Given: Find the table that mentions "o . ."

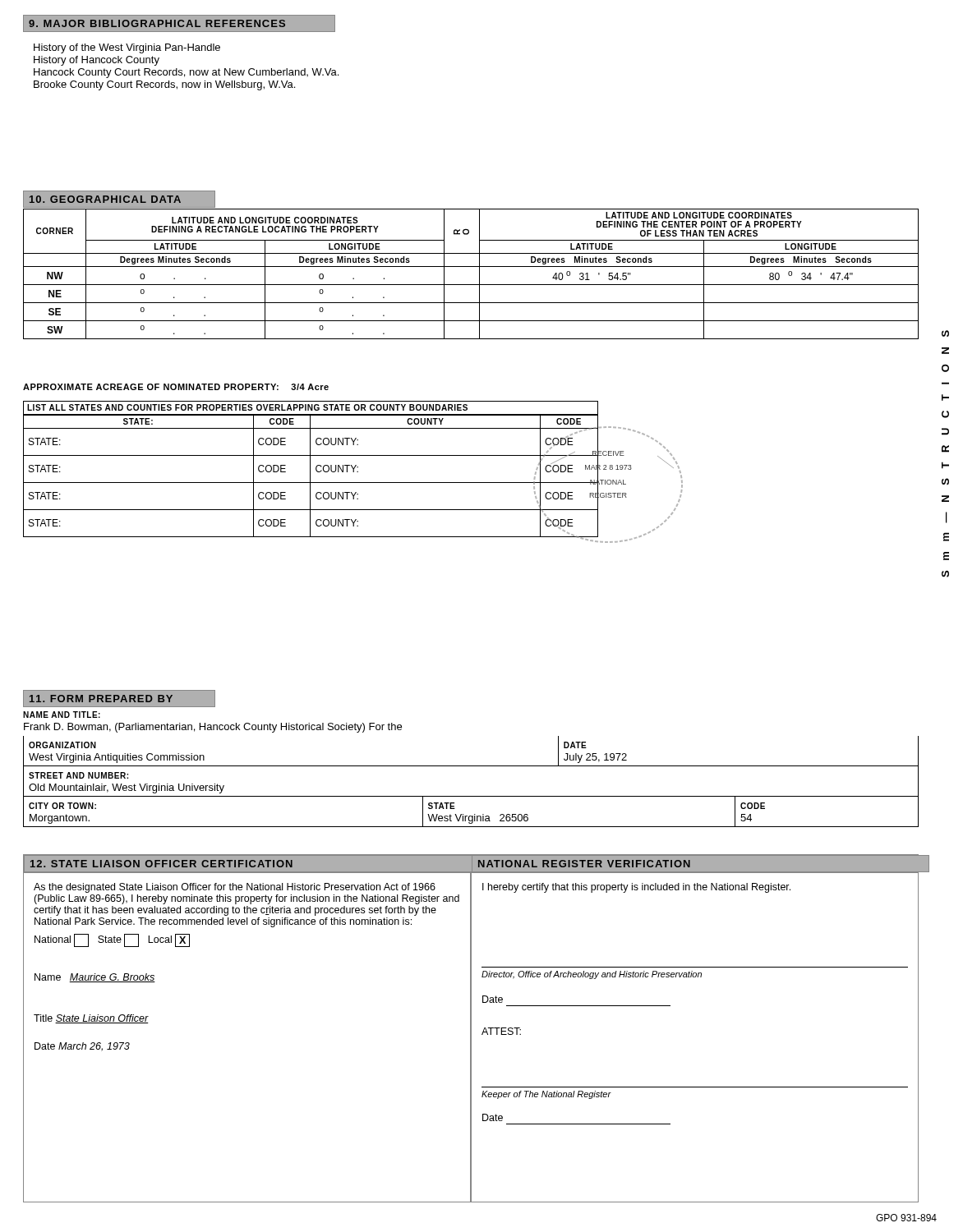Looking at the screenshot, I should pyautogui.click(x=471, y=274).
